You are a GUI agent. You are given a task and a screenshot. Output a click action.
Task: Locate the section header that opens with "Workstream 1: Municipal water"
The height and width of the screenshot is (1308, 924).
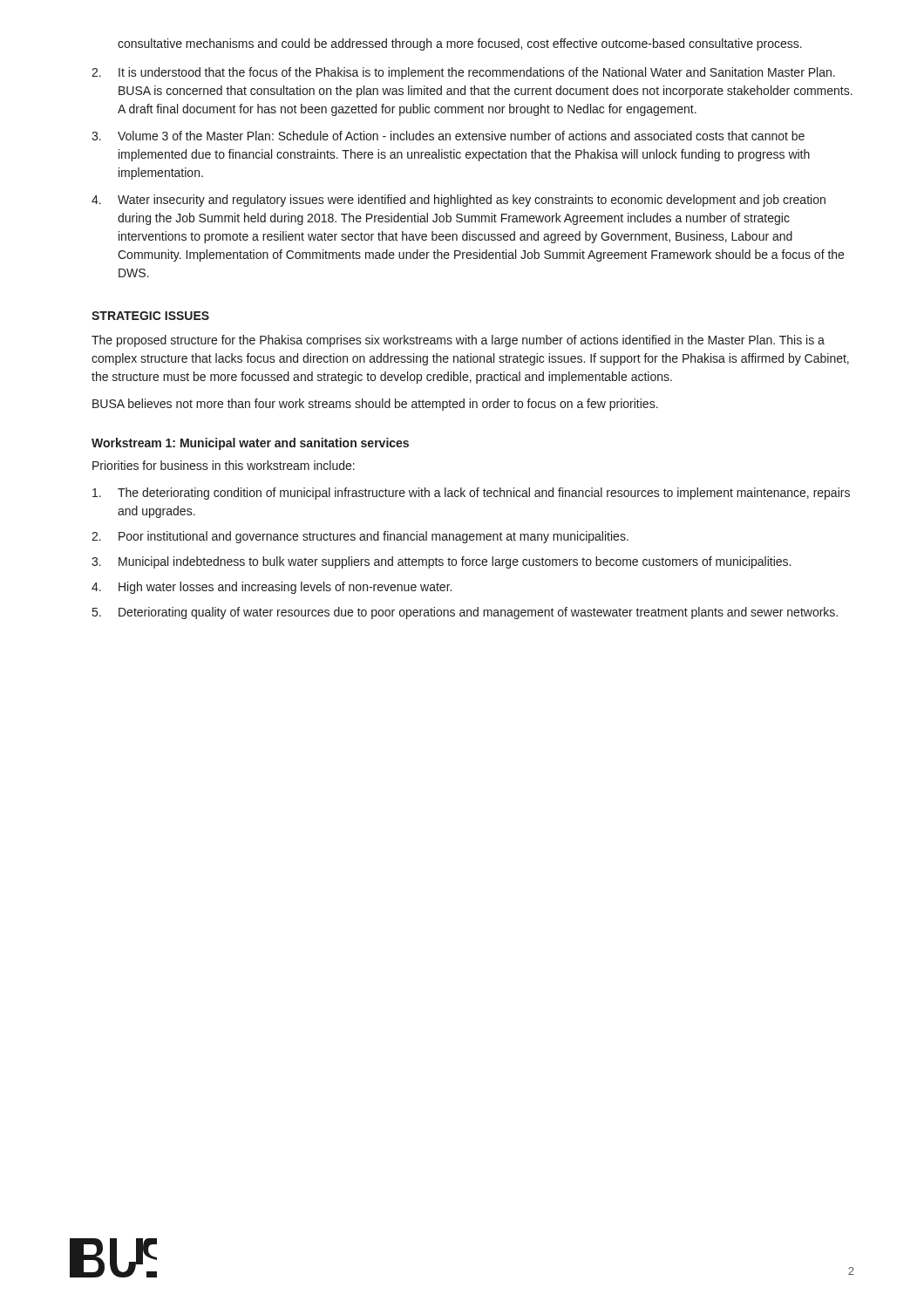pos(250,443)
